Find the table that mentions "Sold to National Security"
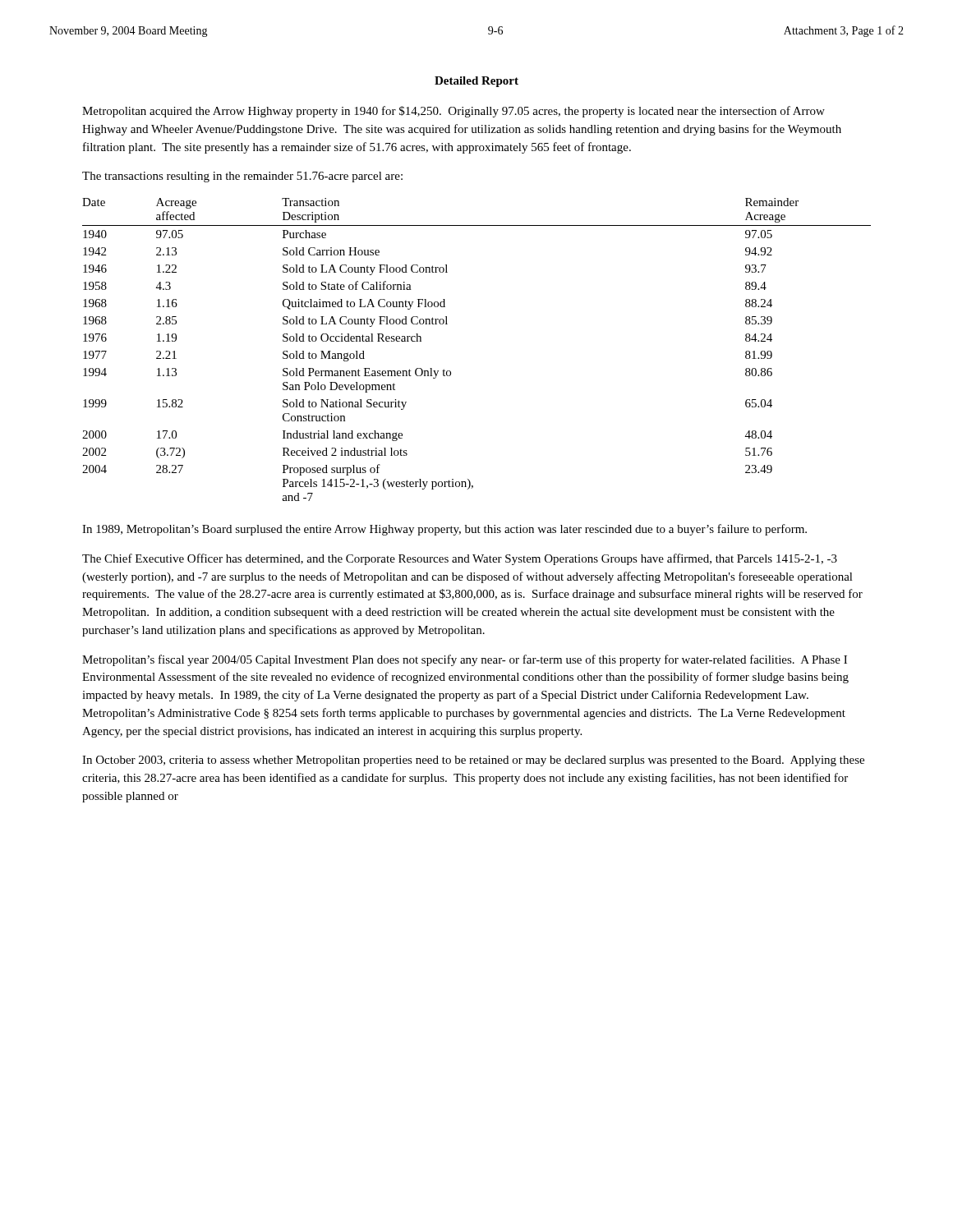This screenshot has width=953, height=1232. [476, 350]
